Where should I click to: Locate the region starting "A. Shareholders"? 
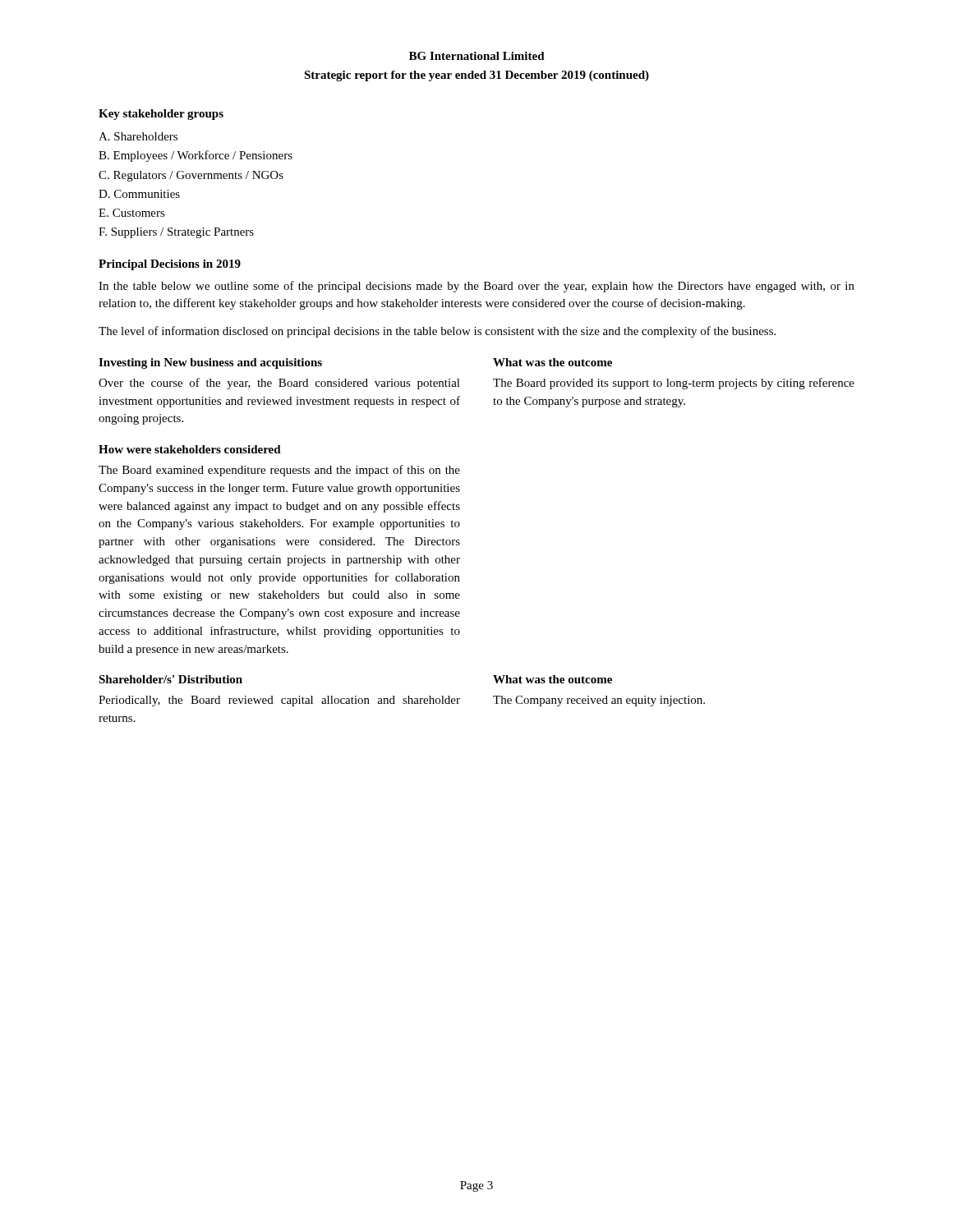[138, 136]
